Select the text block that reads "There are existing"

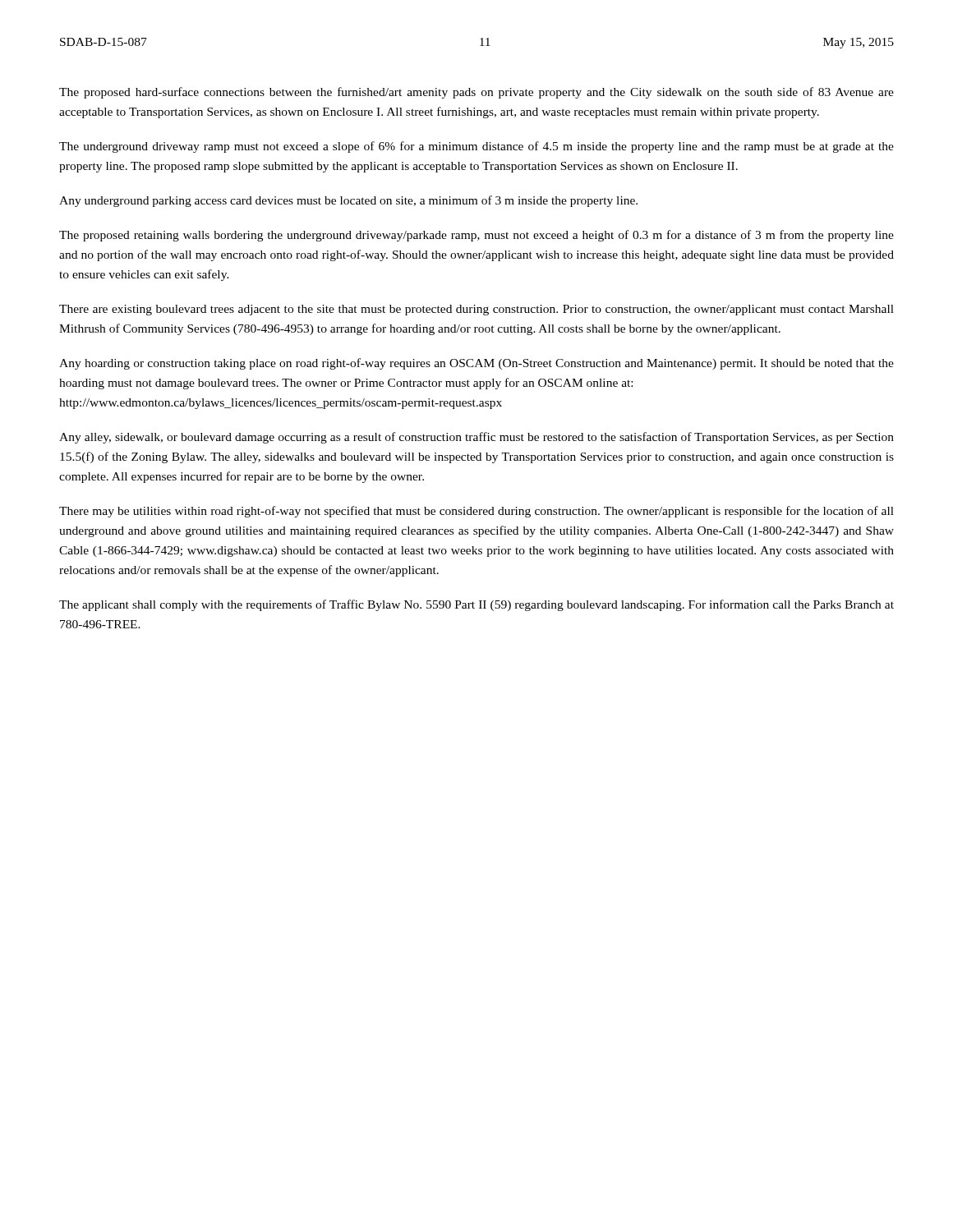[x=476, y=318]
